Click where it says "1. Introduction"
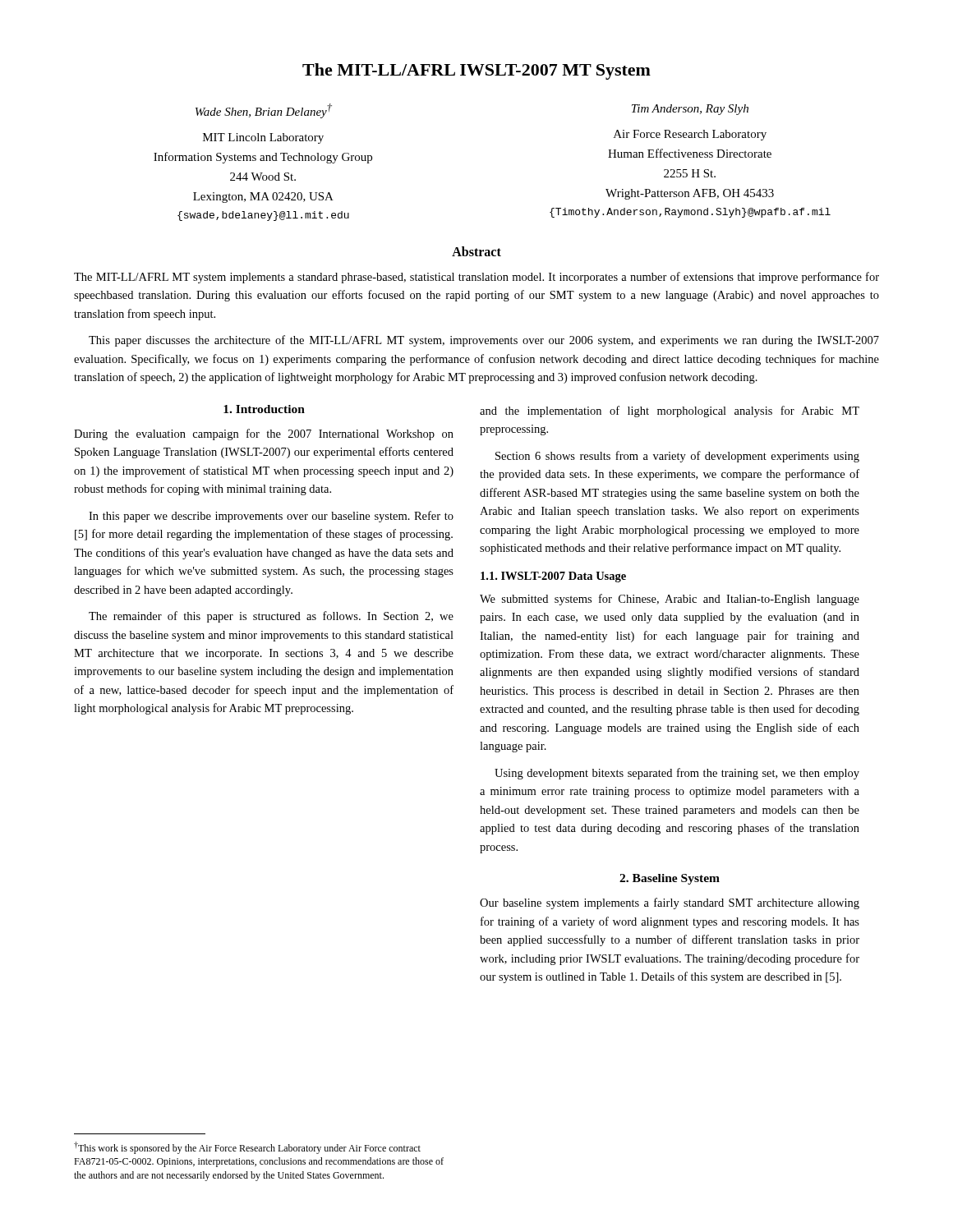The image size is (953, 1232). [264, 408]
